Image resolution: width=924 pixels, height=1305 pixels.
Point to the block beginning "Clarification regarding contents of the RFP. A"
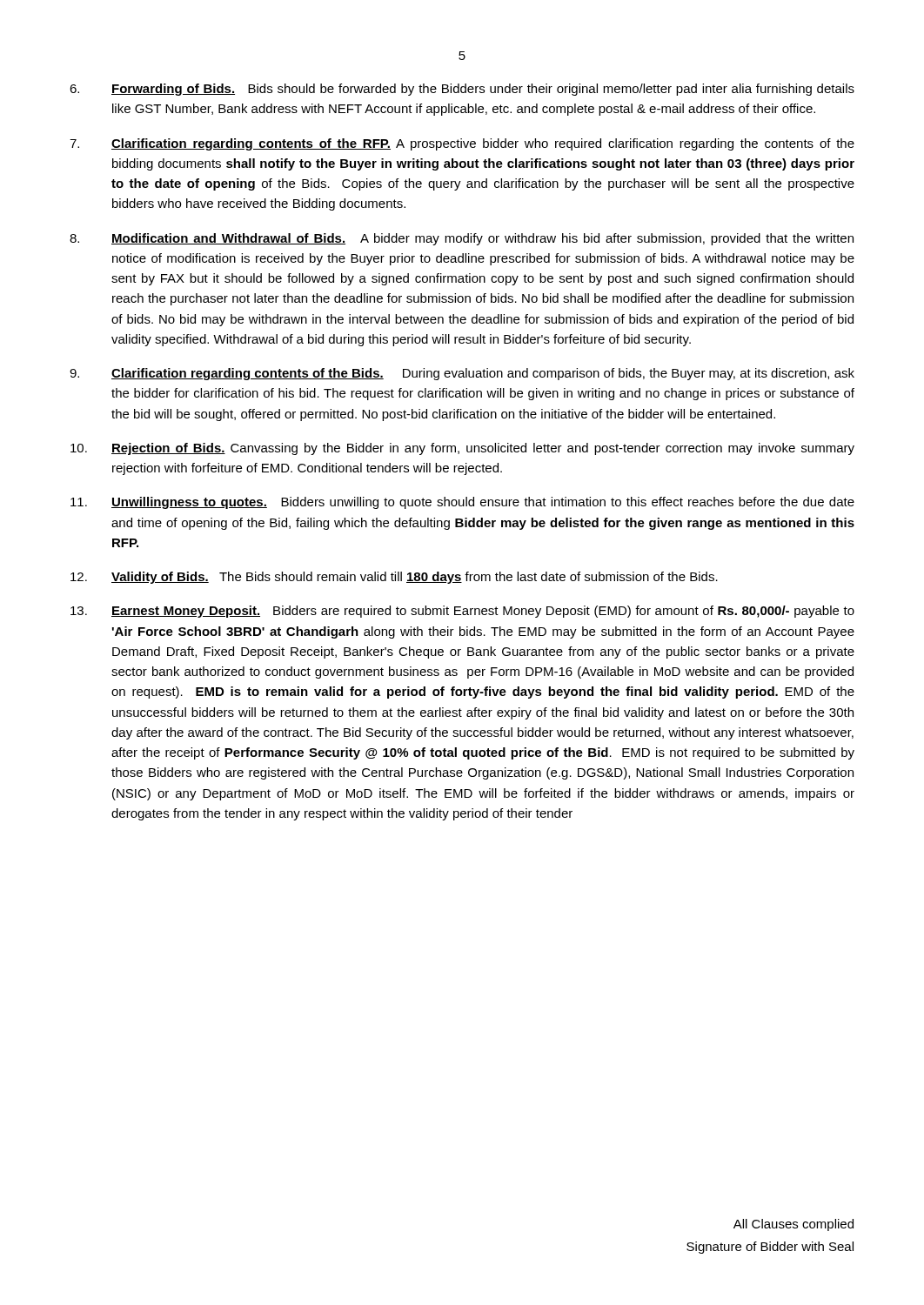pos(462,173)
